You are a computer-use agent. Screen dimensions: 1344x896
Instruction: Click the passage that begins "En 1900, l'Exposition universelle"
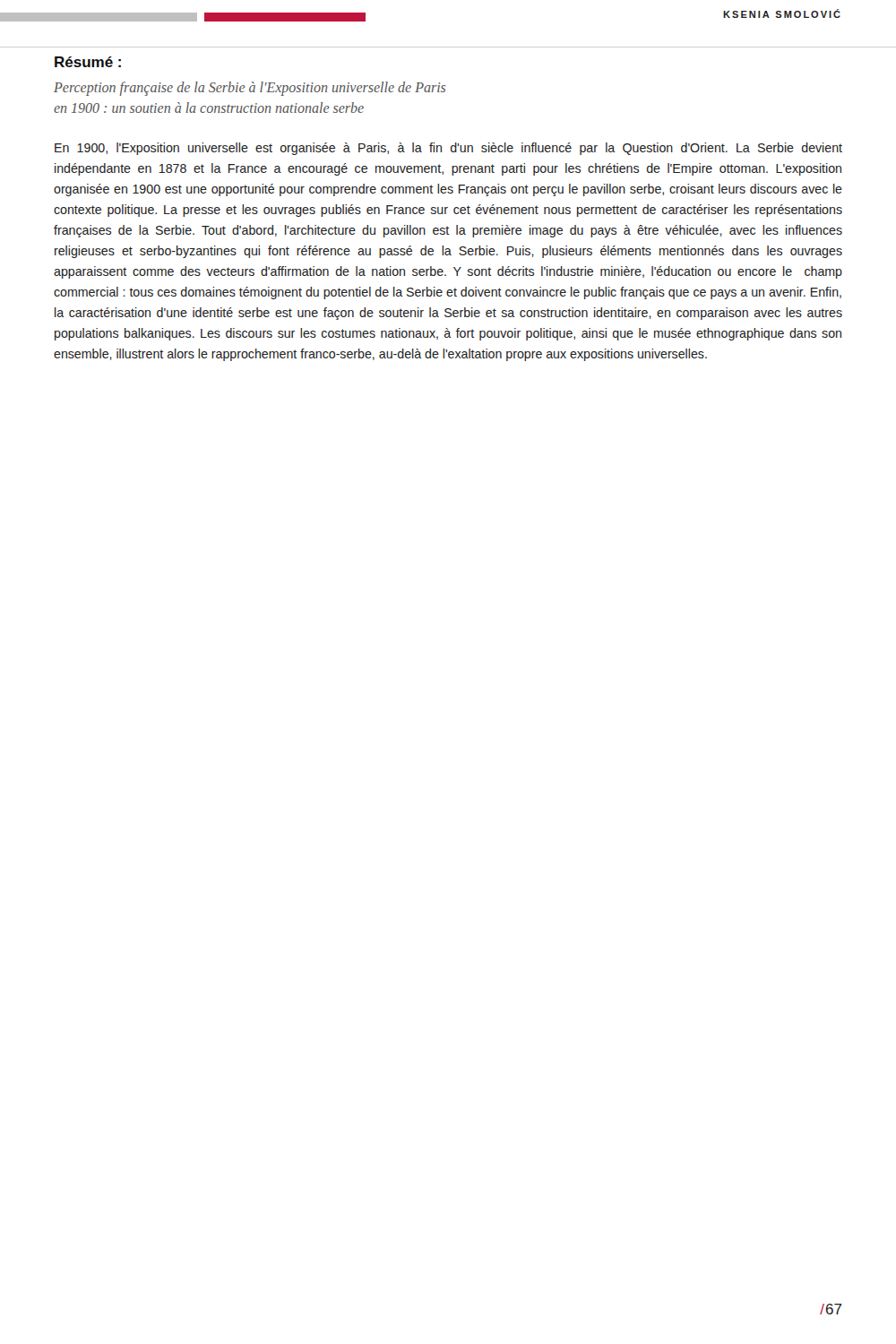(448, 251)
